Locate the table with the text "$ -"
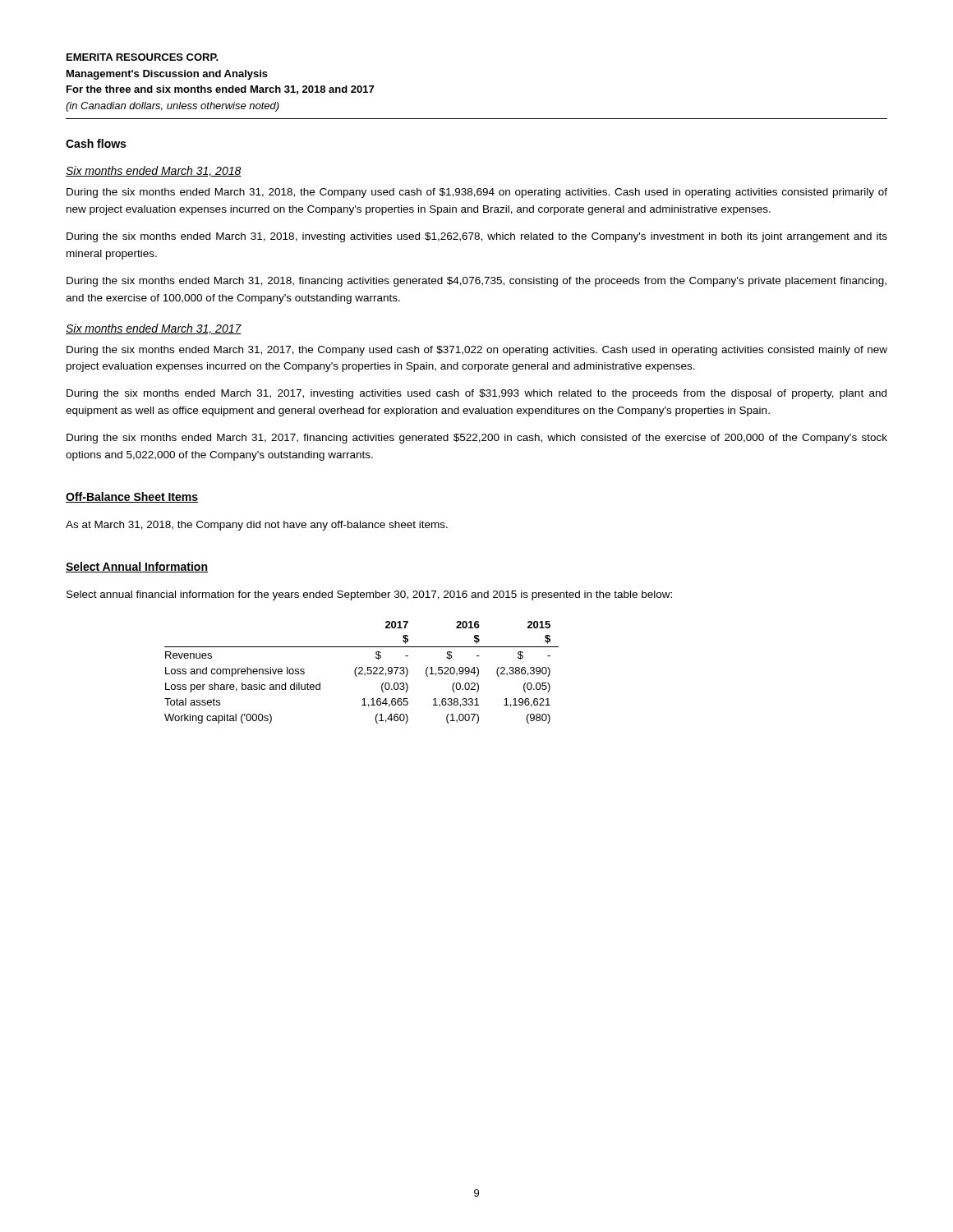The width and height of the screenshot is (953, 1232). [x=526, y=671]
